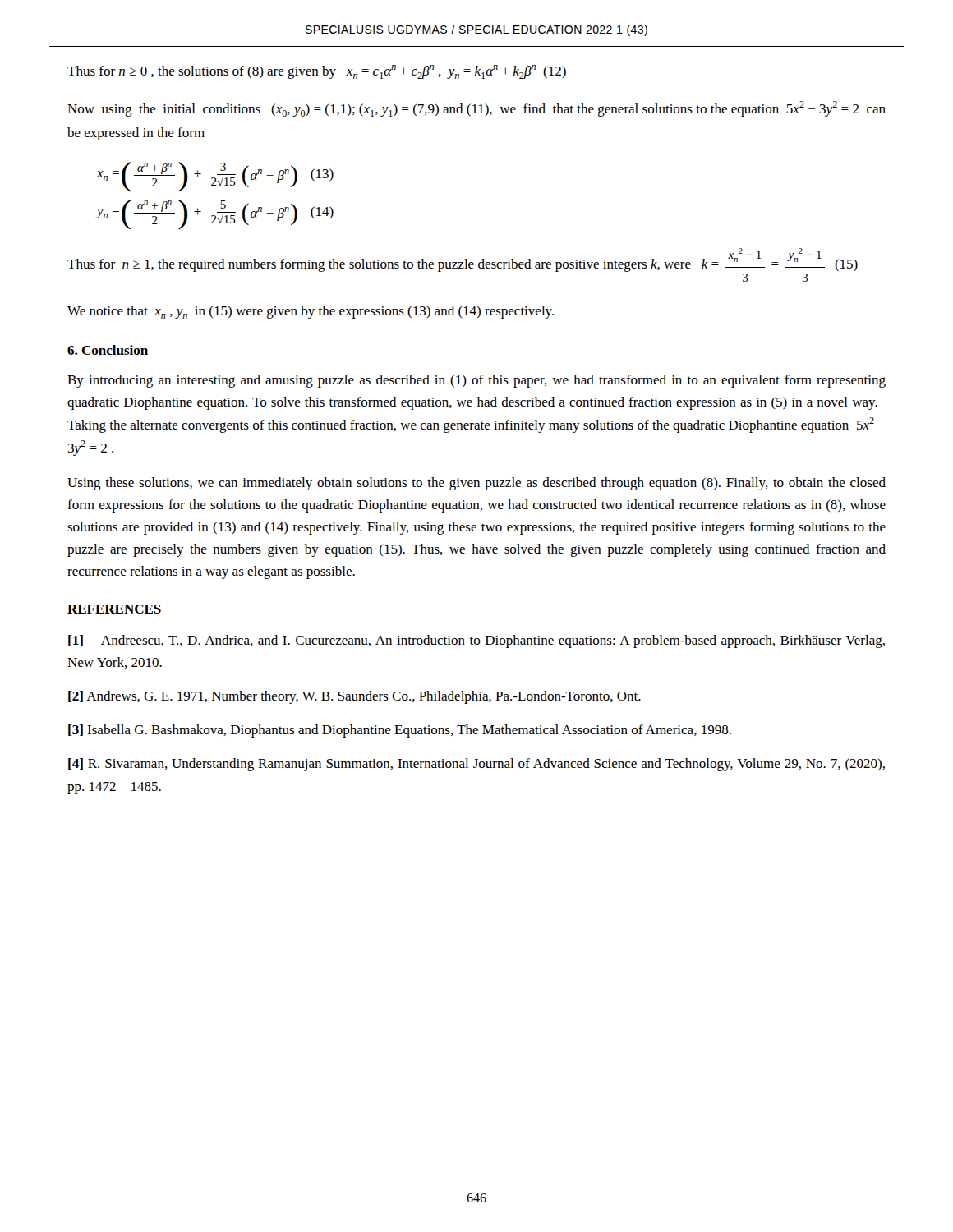The height and width of the screenshot is (1232, 953).
Task: Where is the passage that starts "By introducing an interesting and amusing puzzle as"?
Action: tap(476, 414)
